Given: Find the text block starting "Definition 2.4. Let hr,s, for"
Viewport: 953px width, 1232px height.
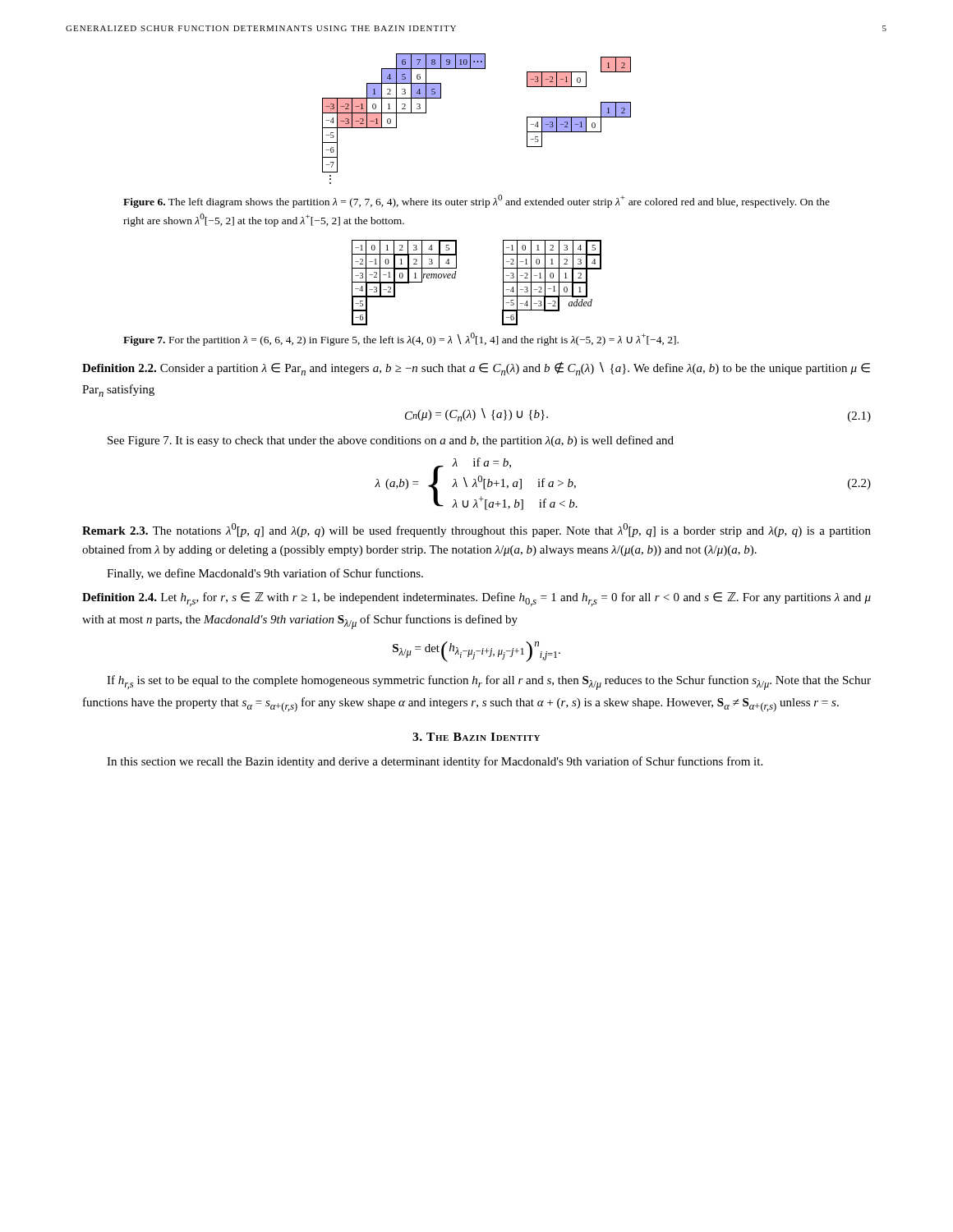Looking at the screenshot, I should (476, 610).
